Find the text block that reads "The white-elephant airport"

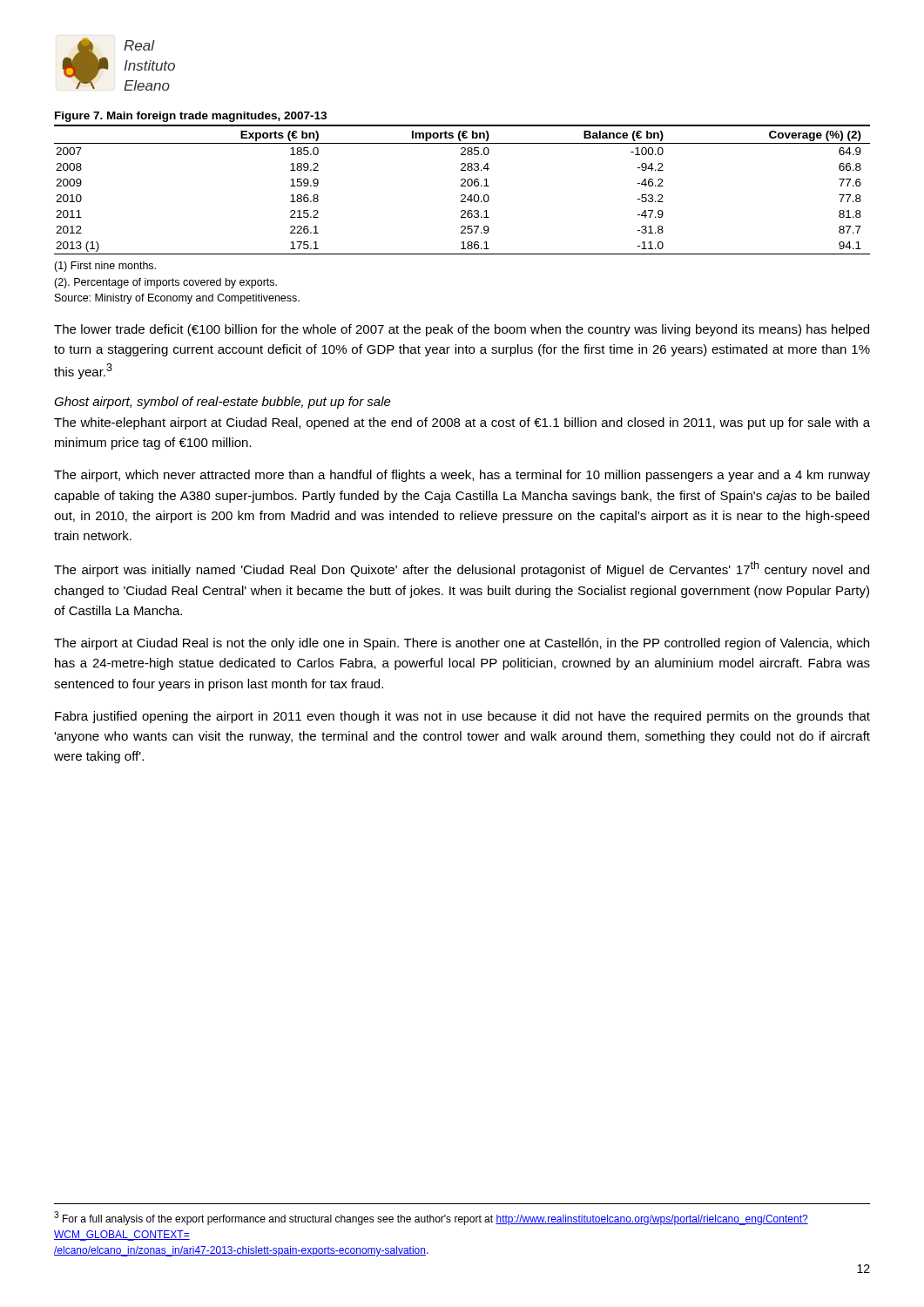coord(462,432)
